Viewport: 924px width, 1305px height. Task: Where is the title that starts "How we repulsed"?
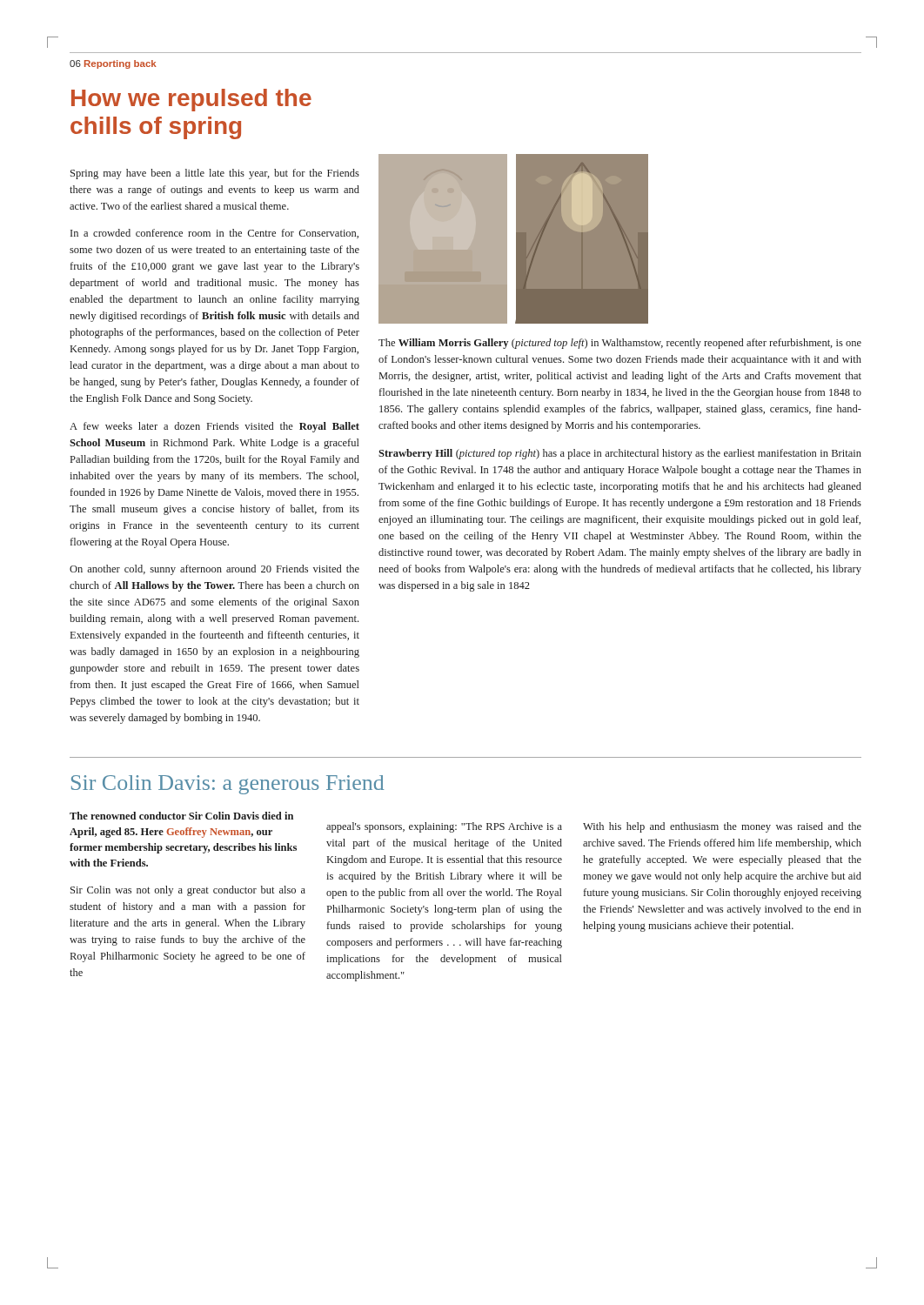191,112
